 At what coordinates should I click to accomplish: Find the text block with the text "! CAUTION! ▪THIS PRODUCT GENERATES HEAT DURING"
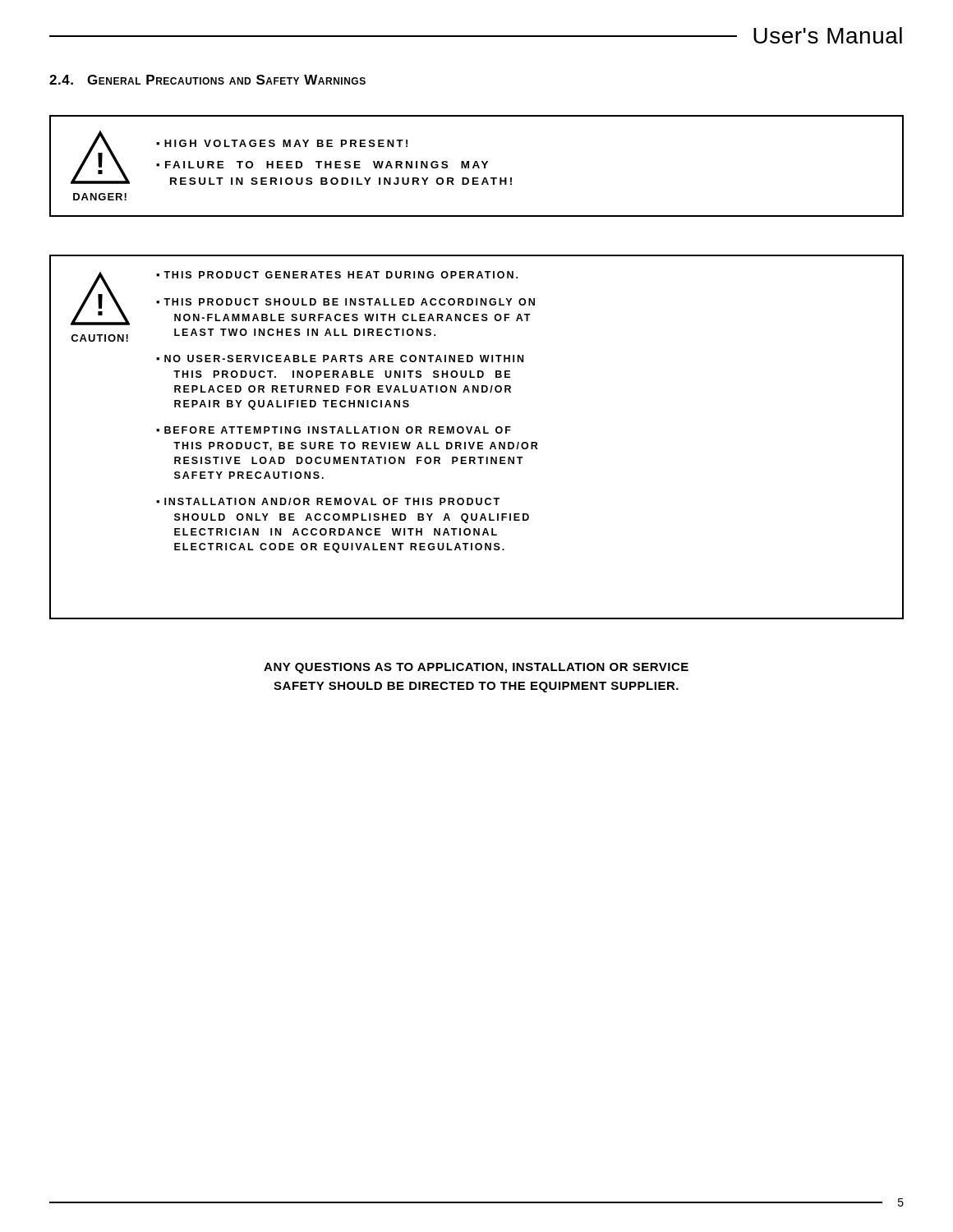coord(476,437)
